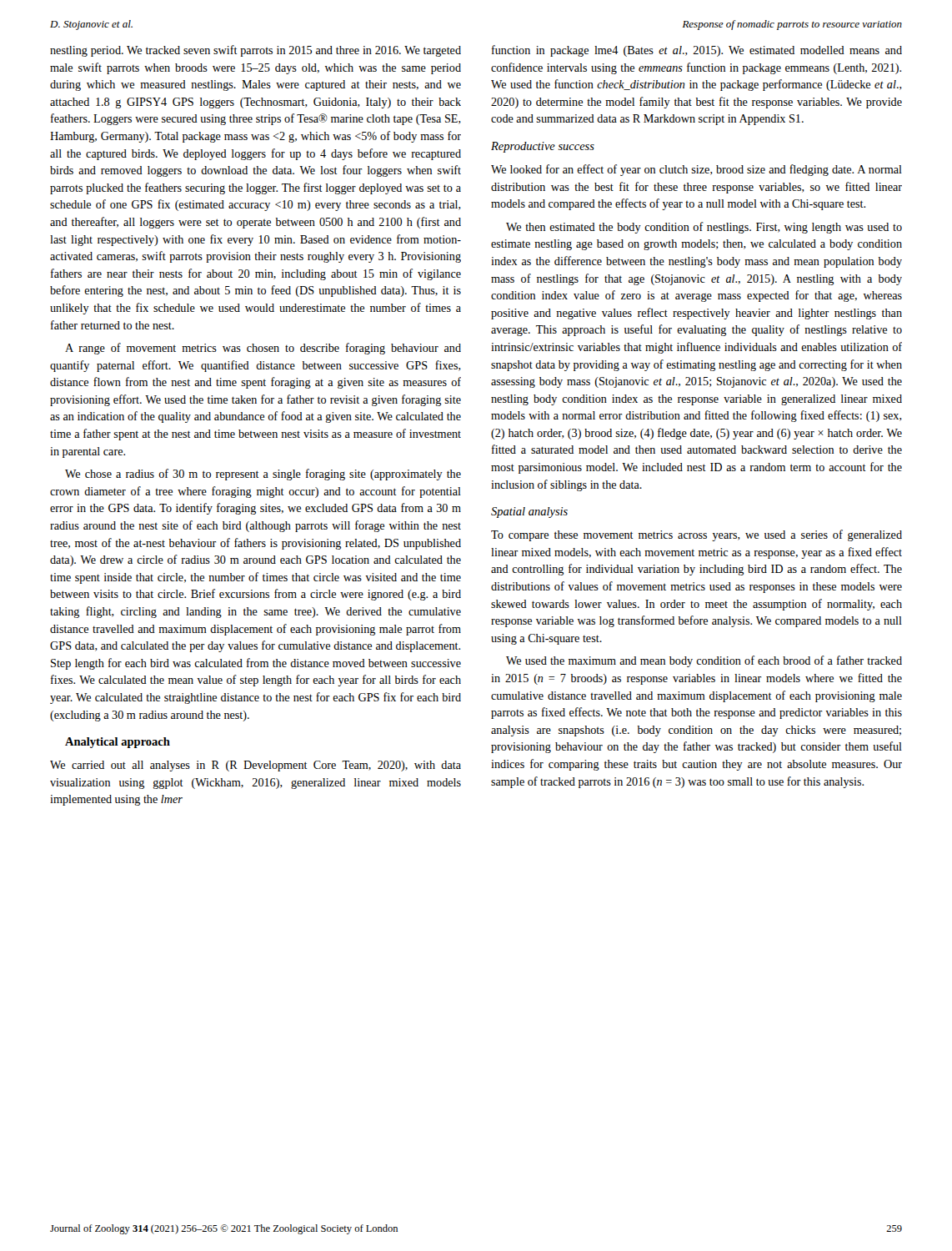
Task: Find the block on this page that starts "We chose a radius of 30"
Action: pyautogui.click(x=255, y=594)
